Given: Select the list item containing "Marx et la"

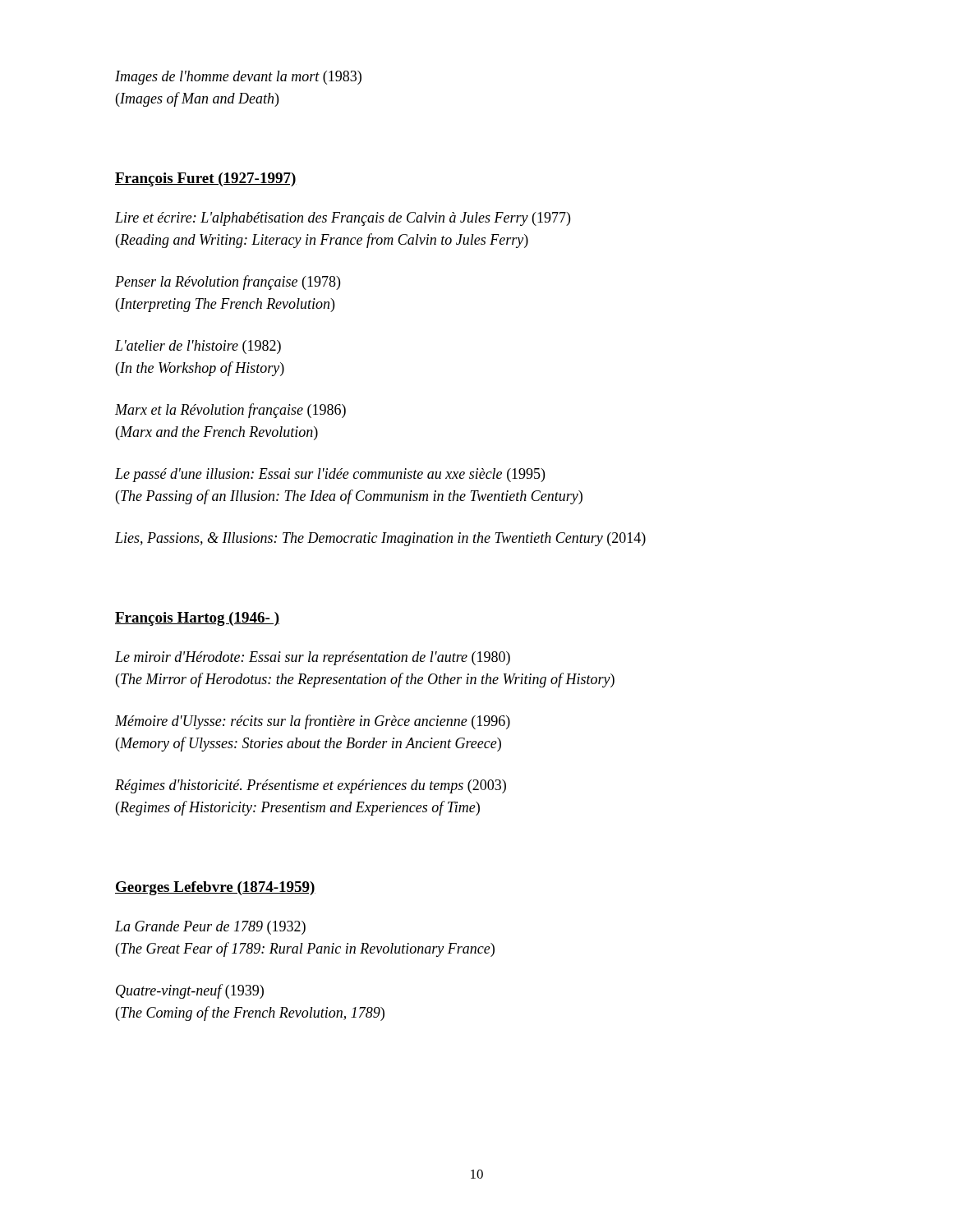Looking at the screenshot, I should coord(231,421).
